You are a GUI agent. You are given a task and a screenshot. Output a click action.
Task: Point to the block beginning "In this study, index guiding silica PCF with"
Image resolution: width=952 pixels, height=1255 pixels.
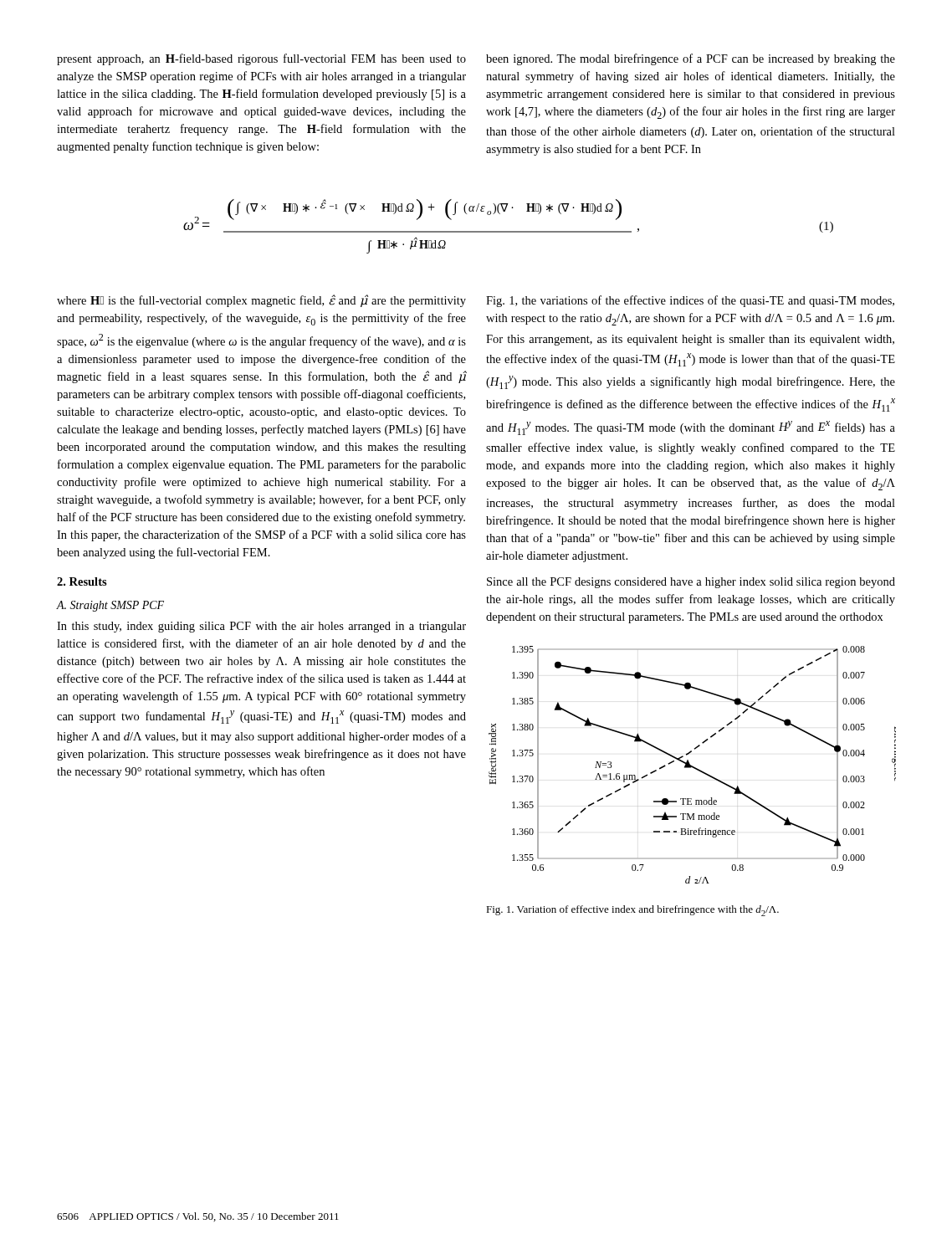(261, 699)
